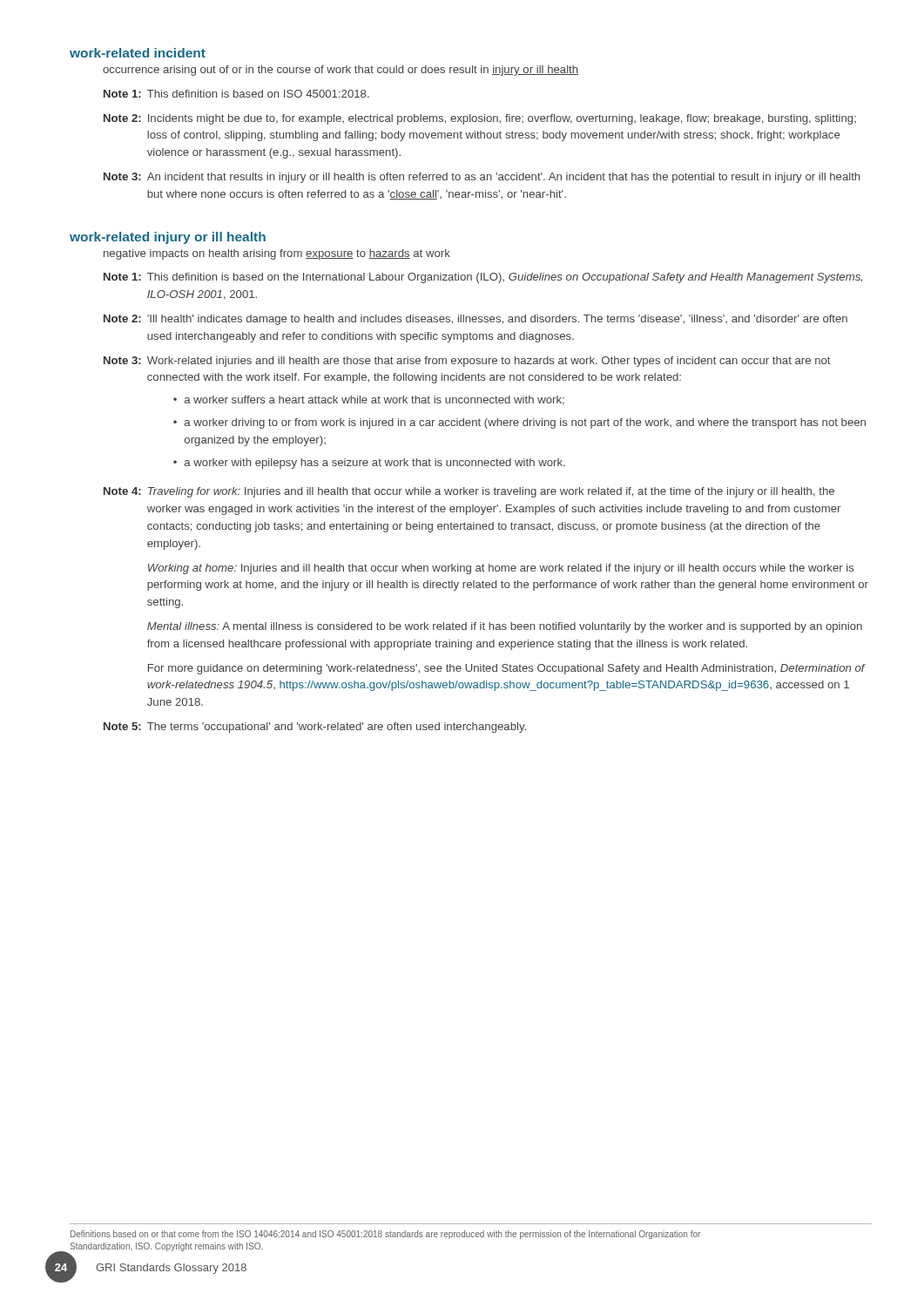924x1307 pixels.
Task: Click on the list item that says "Note 4: Traveling for work: Injuries and"
Action: (487, 597)
